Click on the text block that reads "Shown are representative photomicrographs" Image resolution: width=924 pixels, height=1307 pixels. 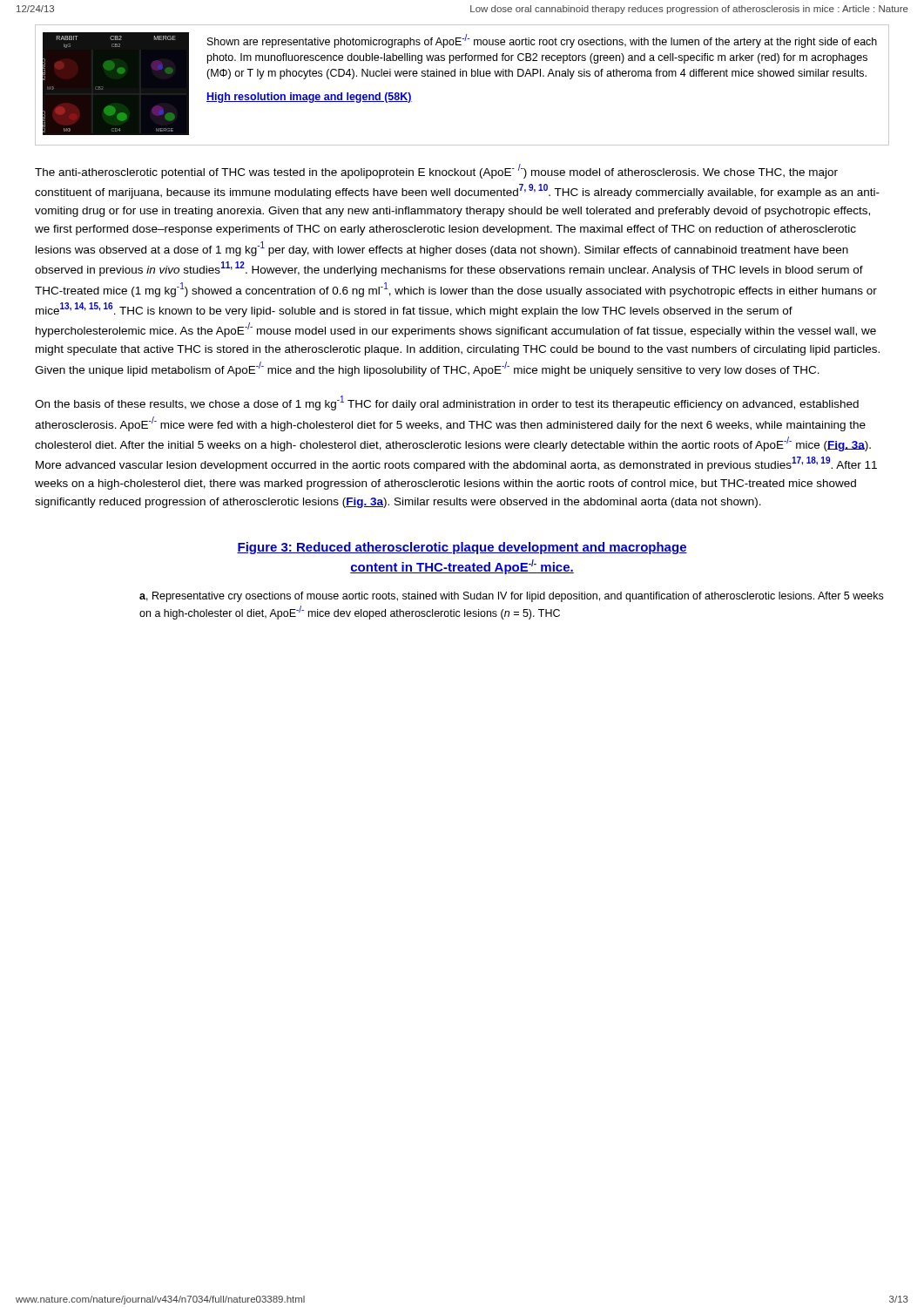pos(542,56)
